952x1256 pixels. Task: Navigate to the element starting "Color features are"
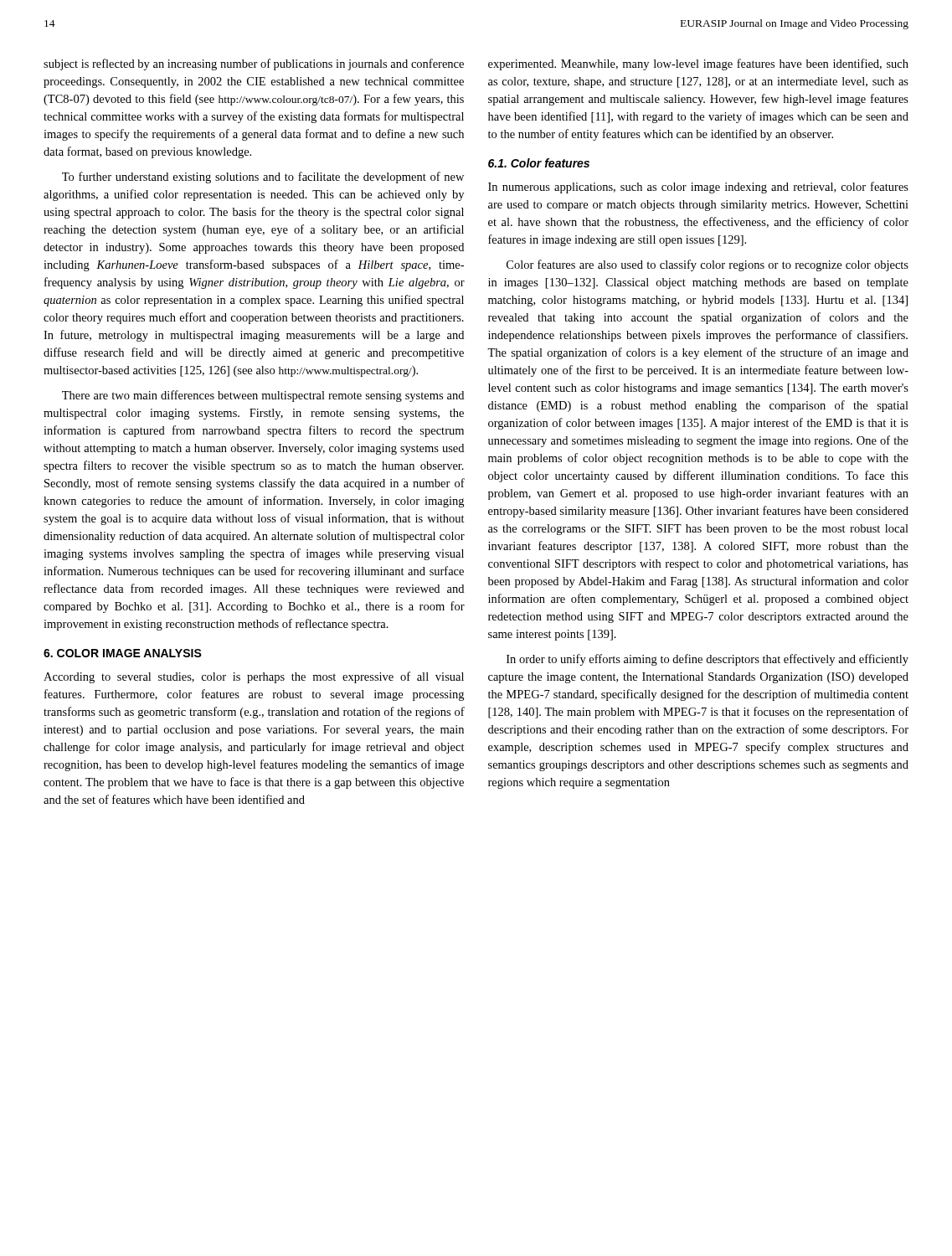point(698,450)
